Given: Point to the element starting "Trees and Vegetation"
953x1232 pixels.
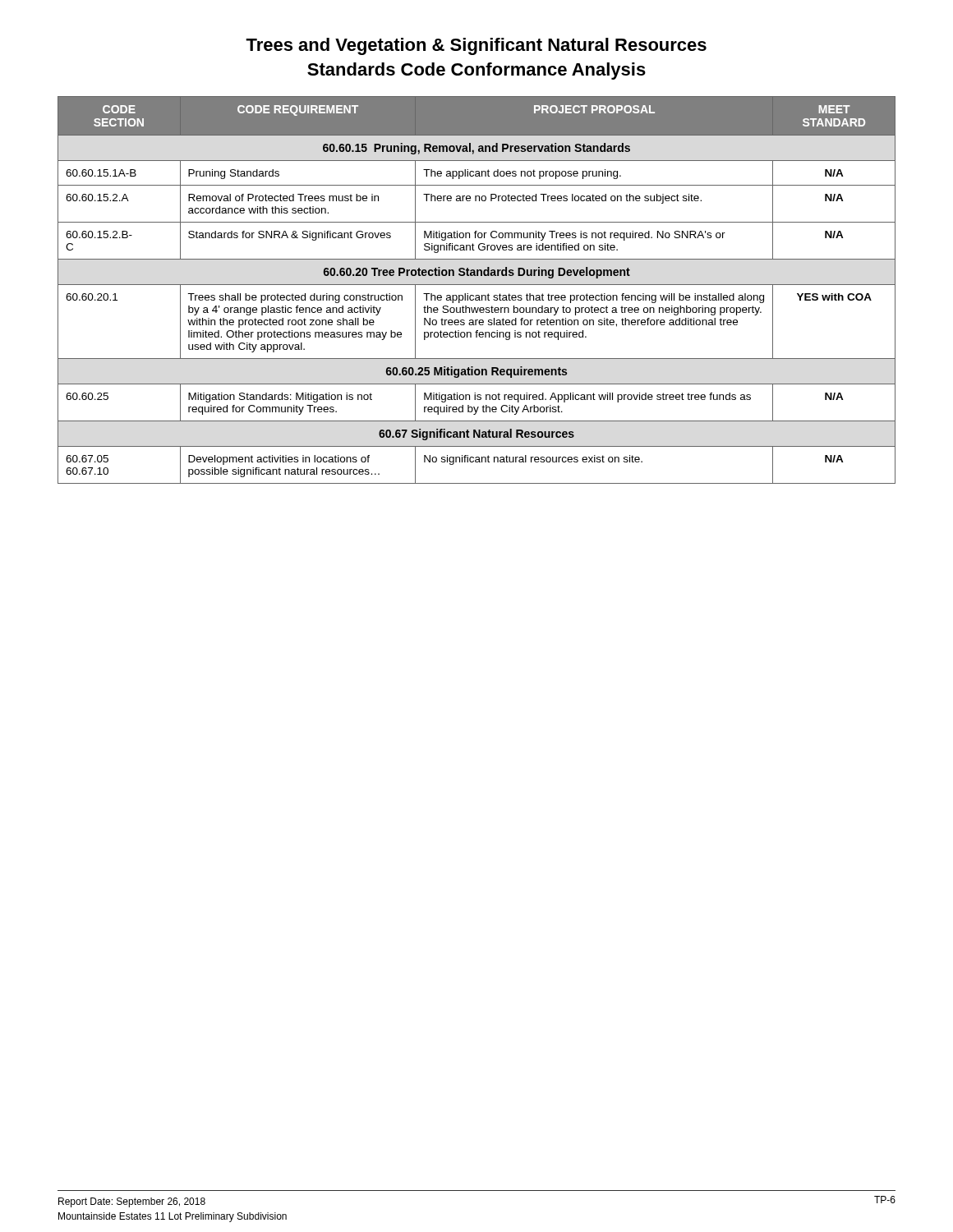Looking at the screenshot, I should point(476,57).
